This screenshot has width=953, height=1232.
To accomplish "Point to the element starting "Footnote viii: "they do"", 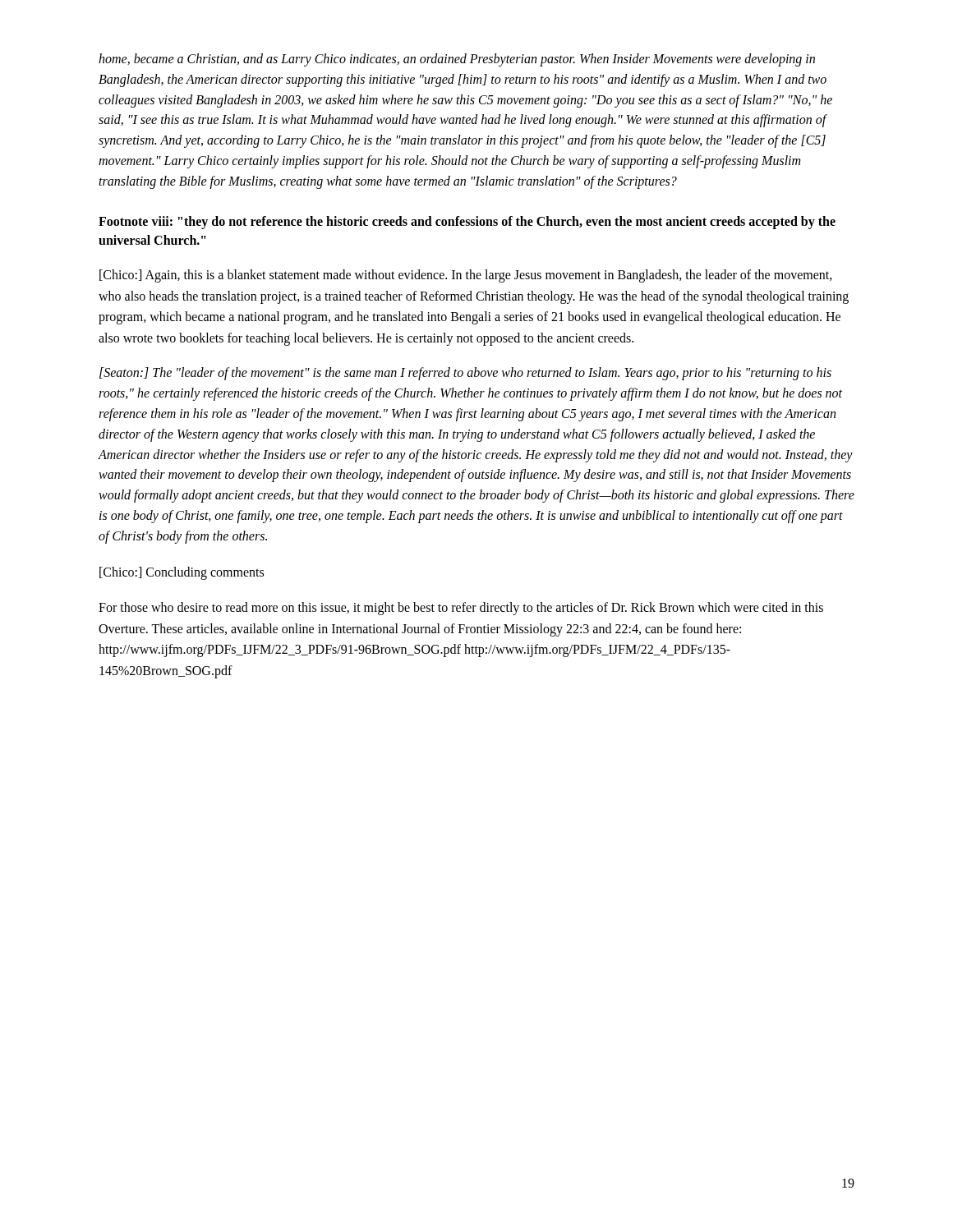I will tap(467, 231).
